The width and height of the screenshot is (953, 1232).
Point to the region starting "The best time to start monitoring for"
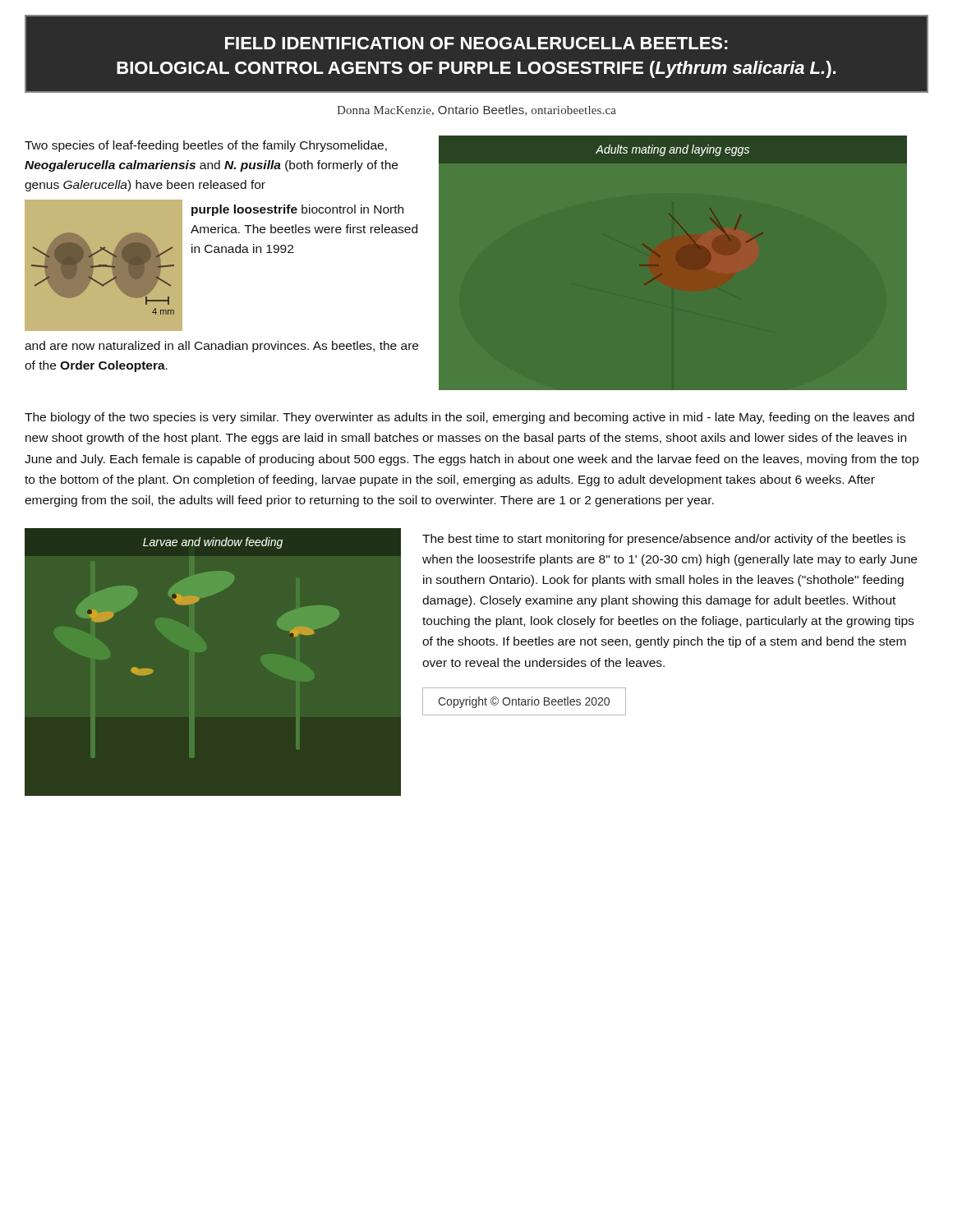click(670, 600)
